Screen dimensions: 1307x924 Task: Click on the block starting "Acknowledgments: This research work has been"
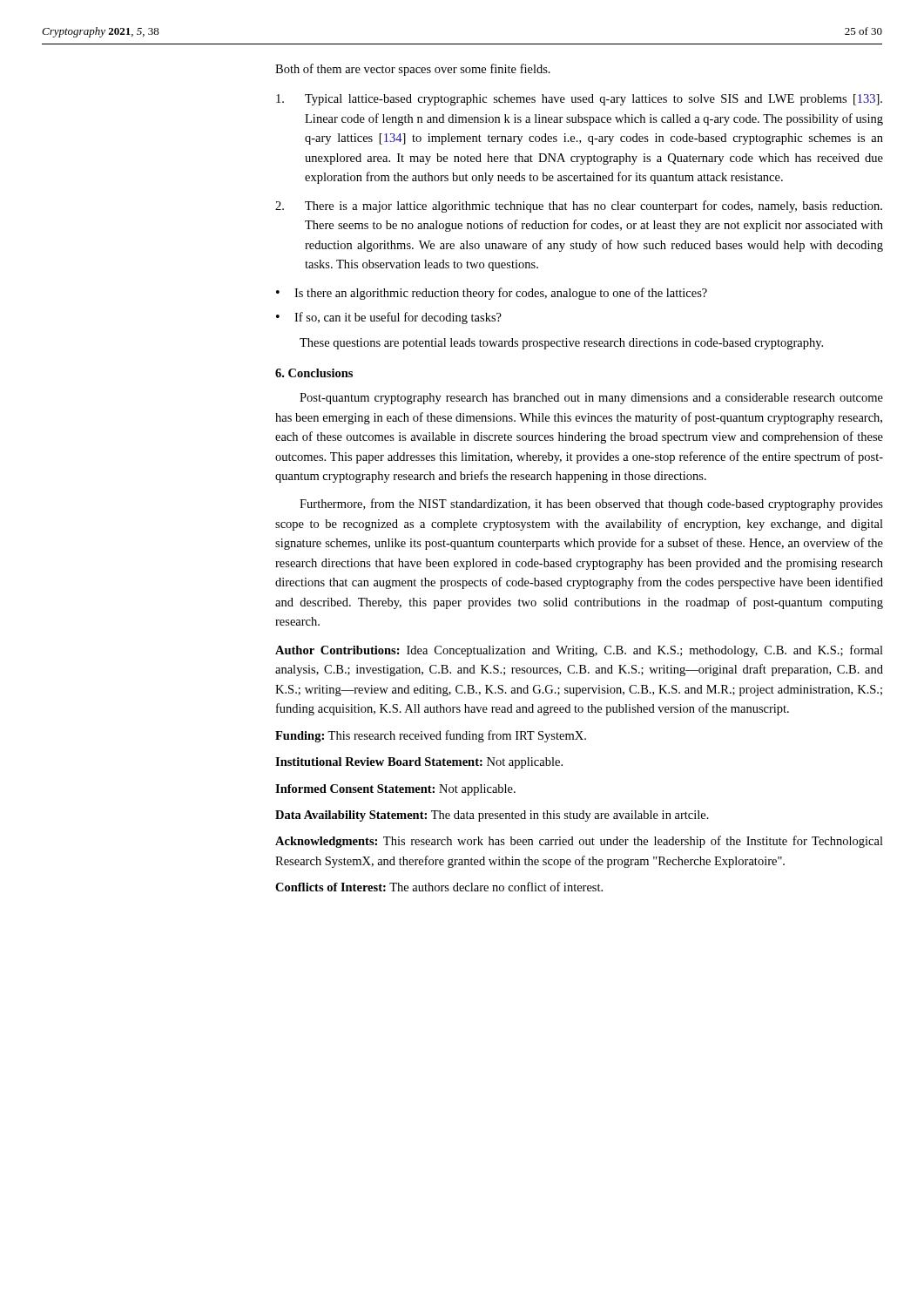click(579, 851)
